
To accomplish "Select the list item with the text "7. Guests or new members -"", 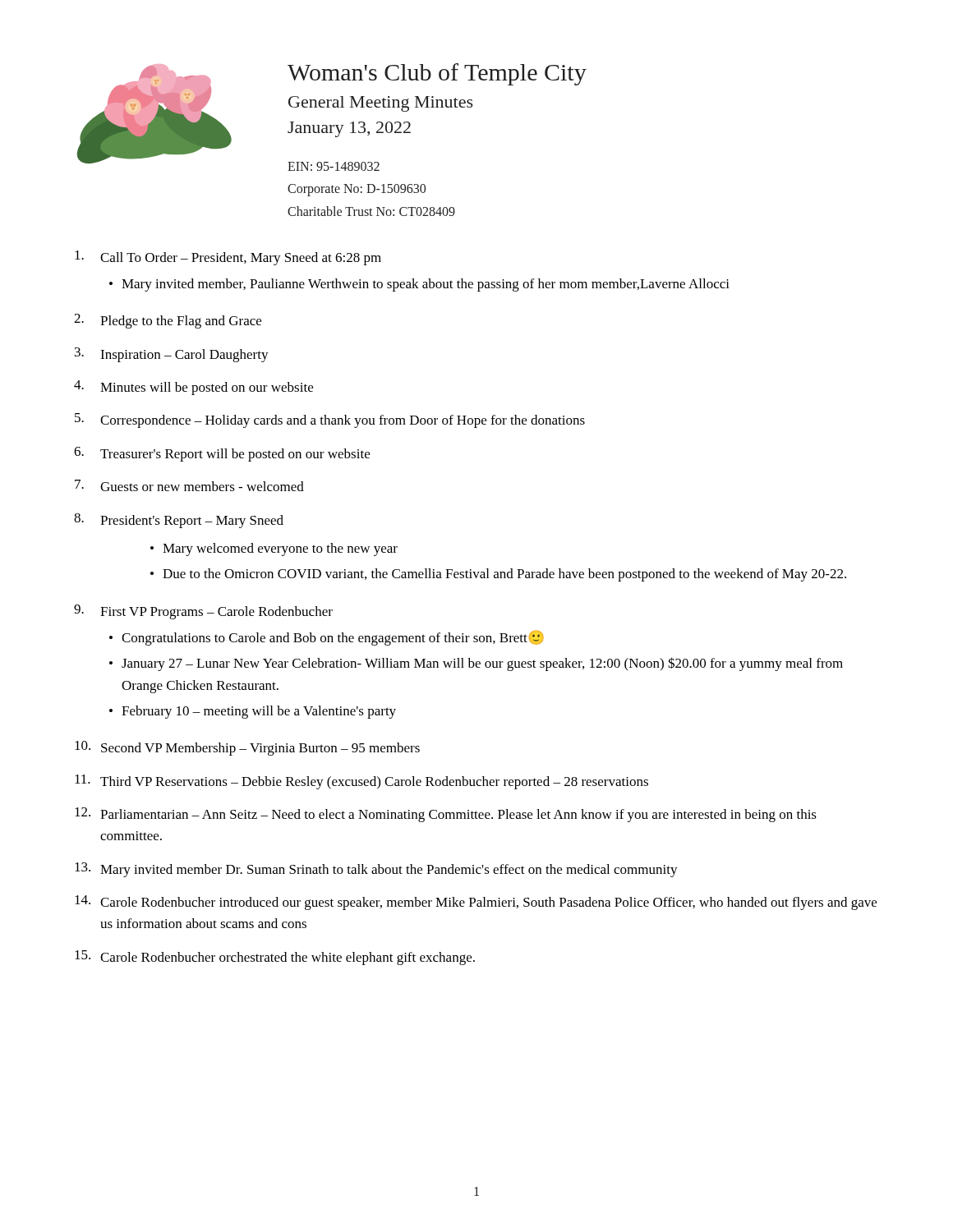I will [189, 485].
